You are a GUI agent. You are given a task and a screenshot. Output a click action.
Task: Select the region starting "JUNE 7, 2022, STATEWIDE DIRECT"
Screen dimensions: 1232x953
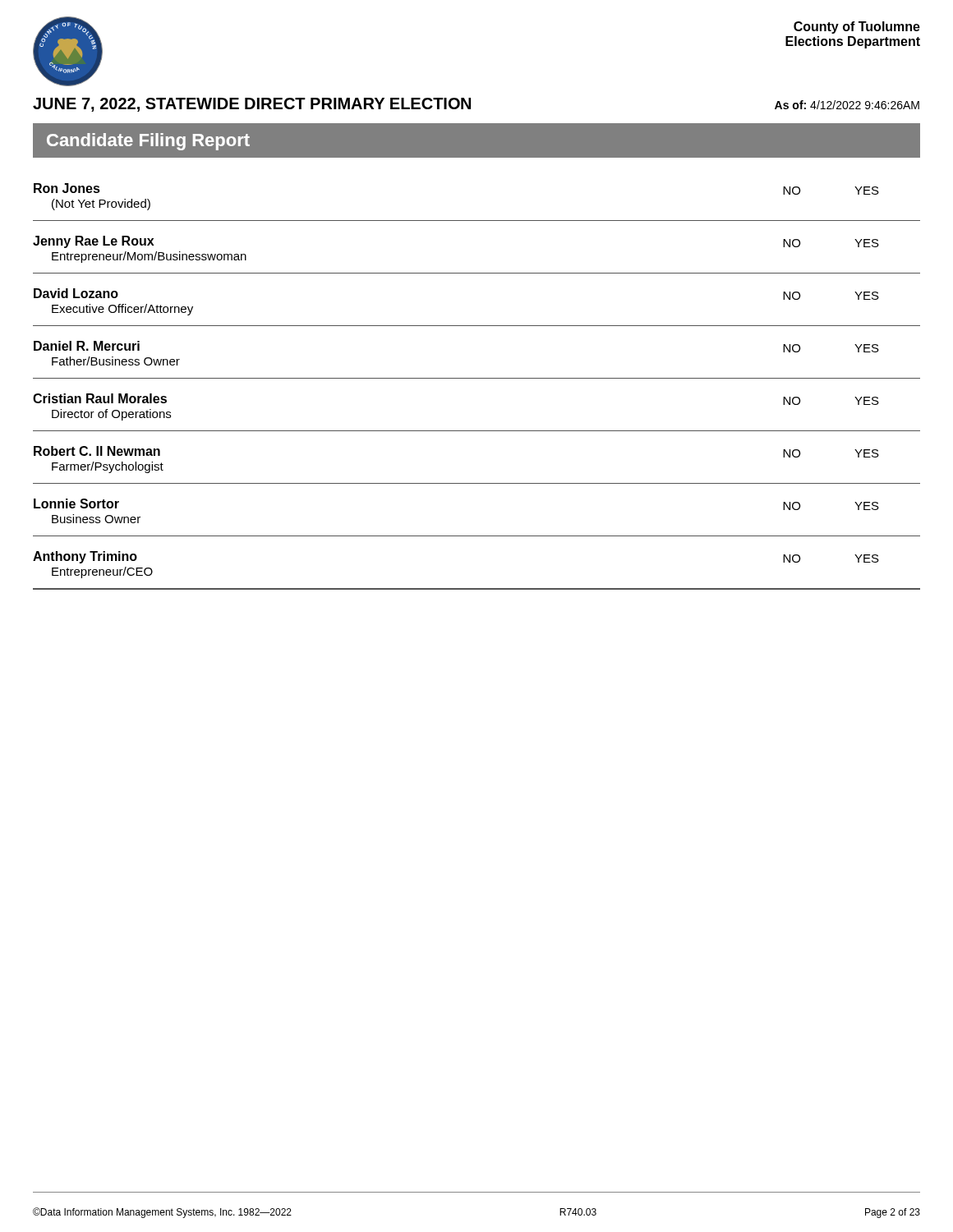pyautogui.click(x=476, y=104)
